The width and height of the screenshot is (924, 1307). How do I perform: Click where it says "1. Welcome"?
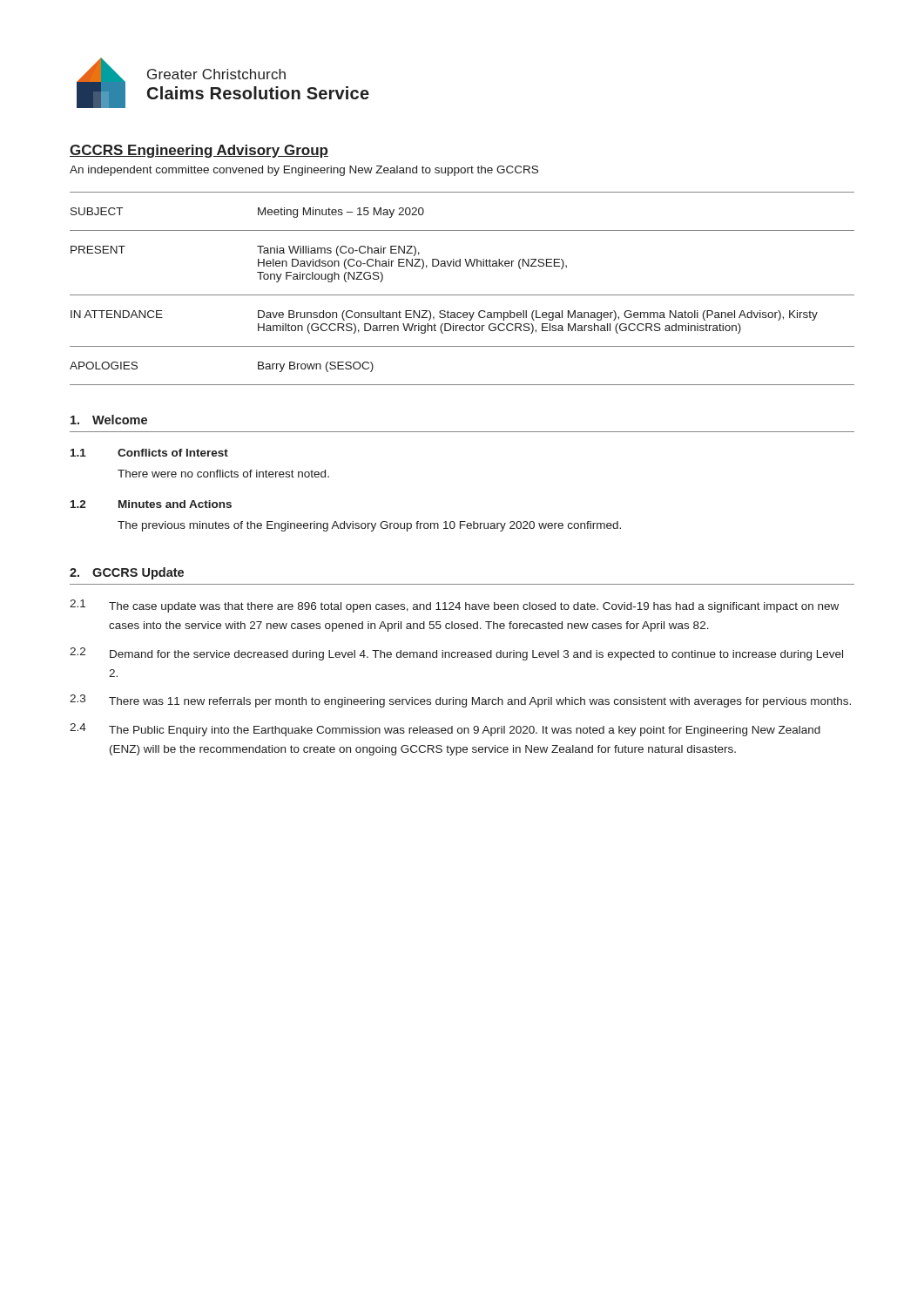click(462, 423)
